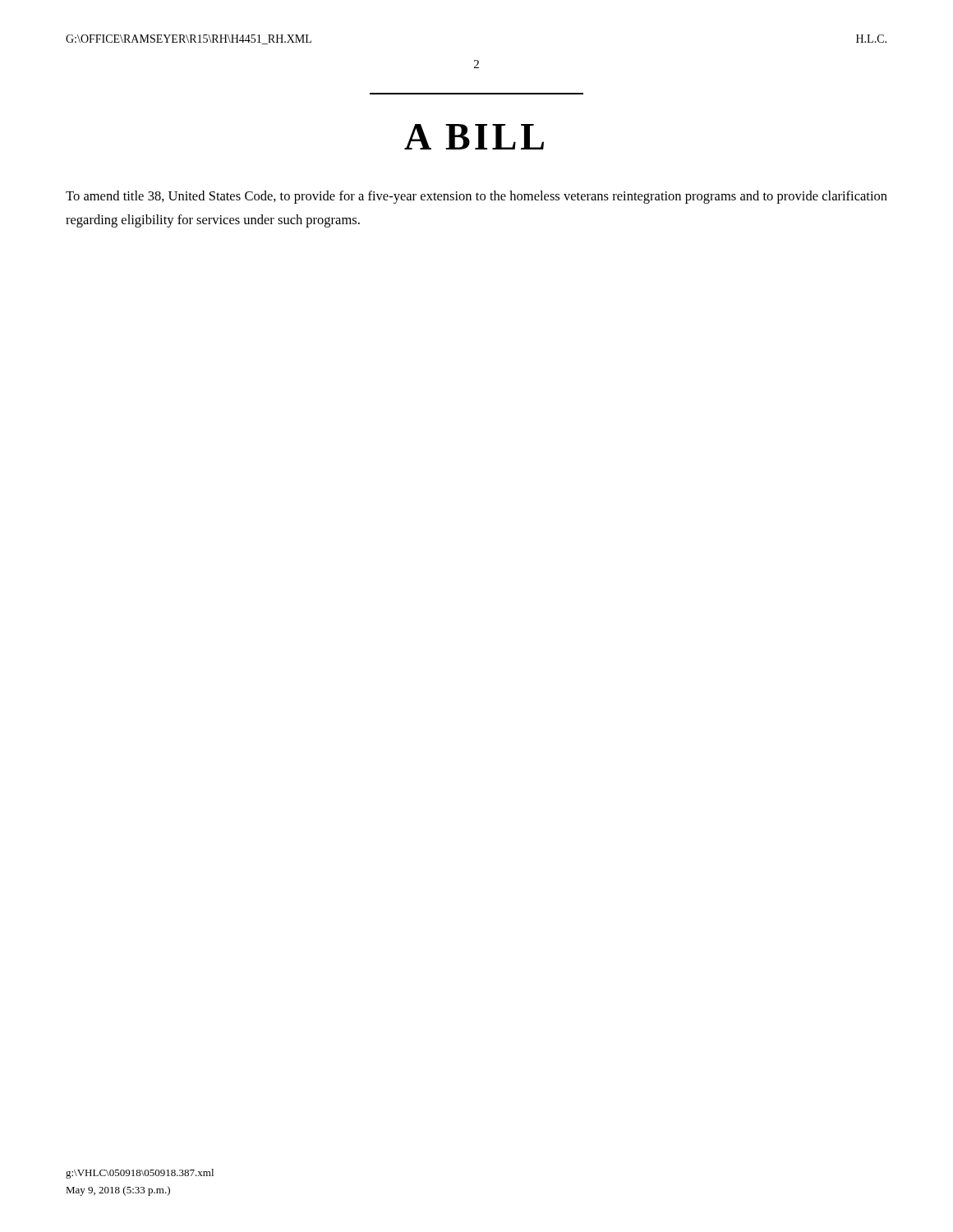The height and width of the screenshot is (1232, 953).
Task: Click the title
Action: tap(476, 137)
